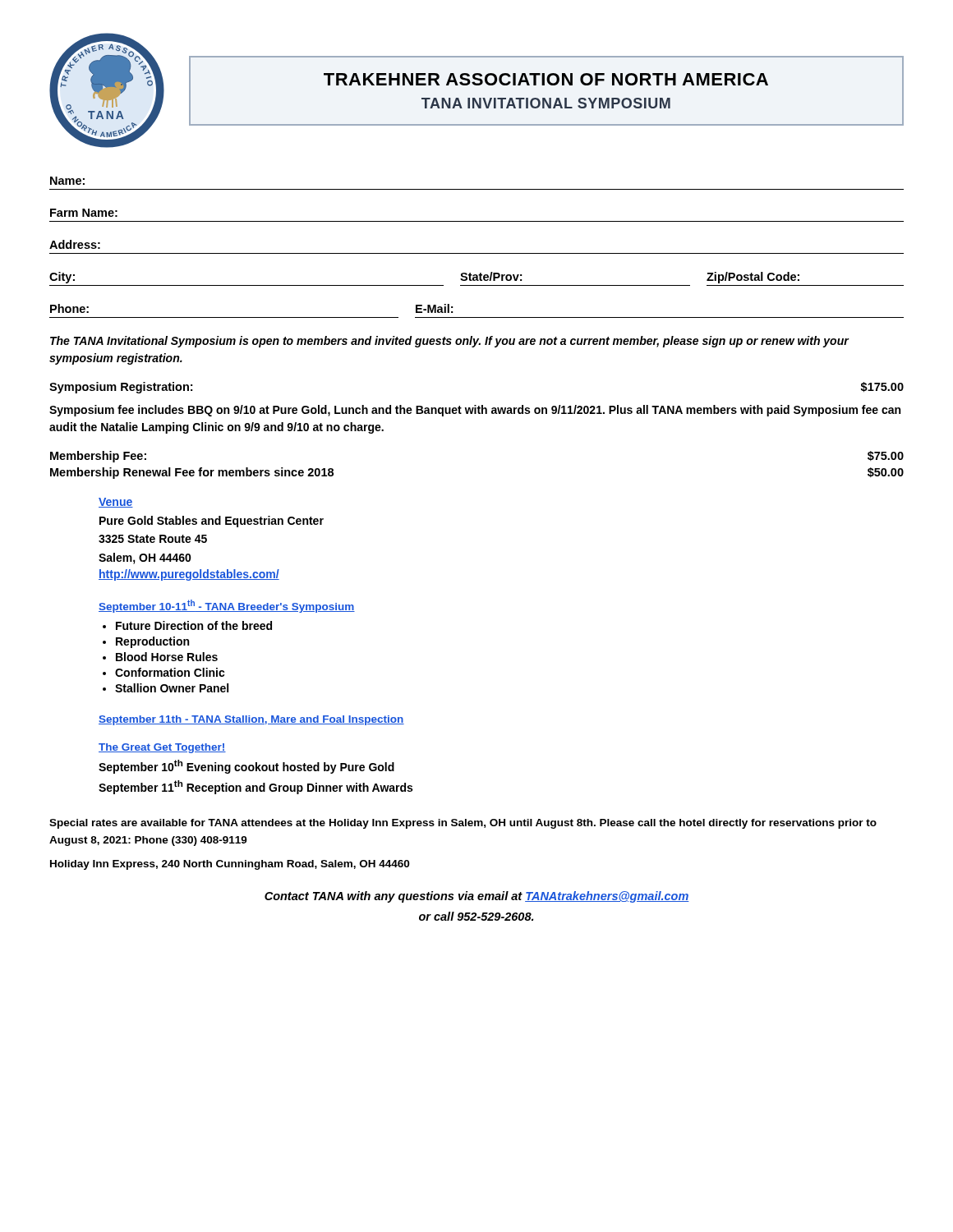Navigate to the block starting "TRAKEHNER ASSOCIATION OF NORTH AMERICA"
Image resolution: width=953 pixels, height=1232 pixels.
[546, 79]
